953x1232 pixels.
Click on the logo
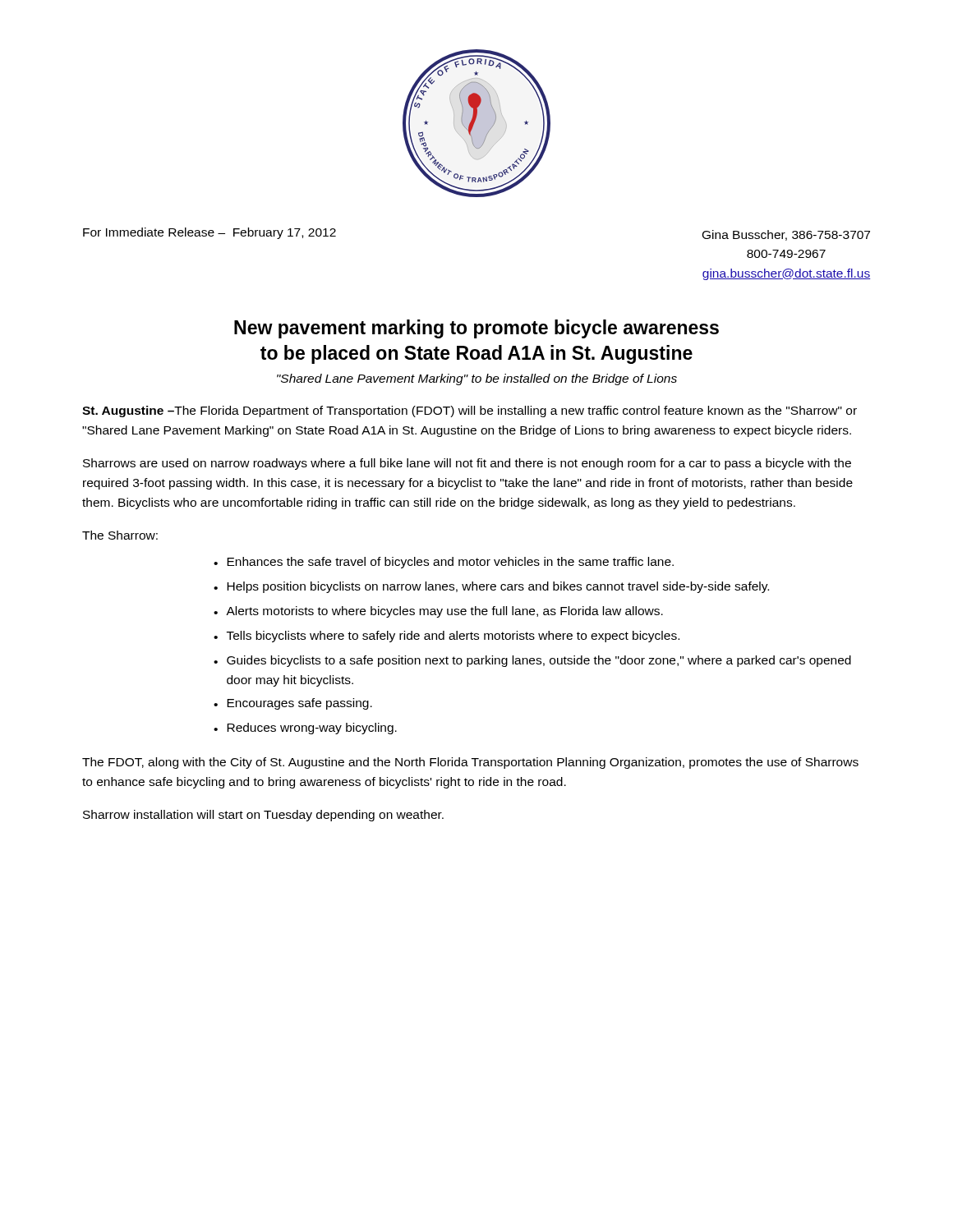(476, 125)
